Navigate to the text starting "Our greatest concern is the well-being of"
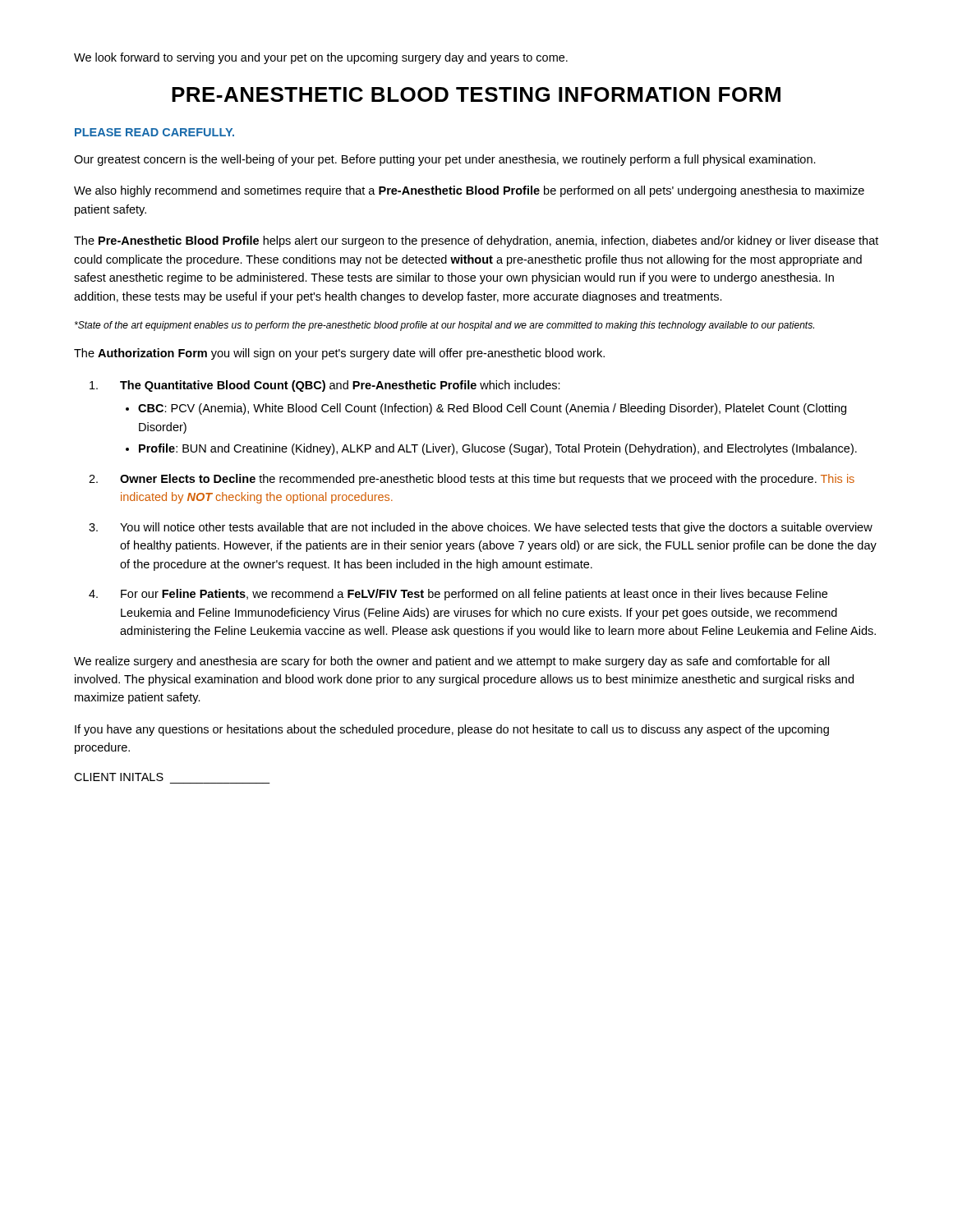The height and width of the screenshot is (1232, 953). (445, 159)
